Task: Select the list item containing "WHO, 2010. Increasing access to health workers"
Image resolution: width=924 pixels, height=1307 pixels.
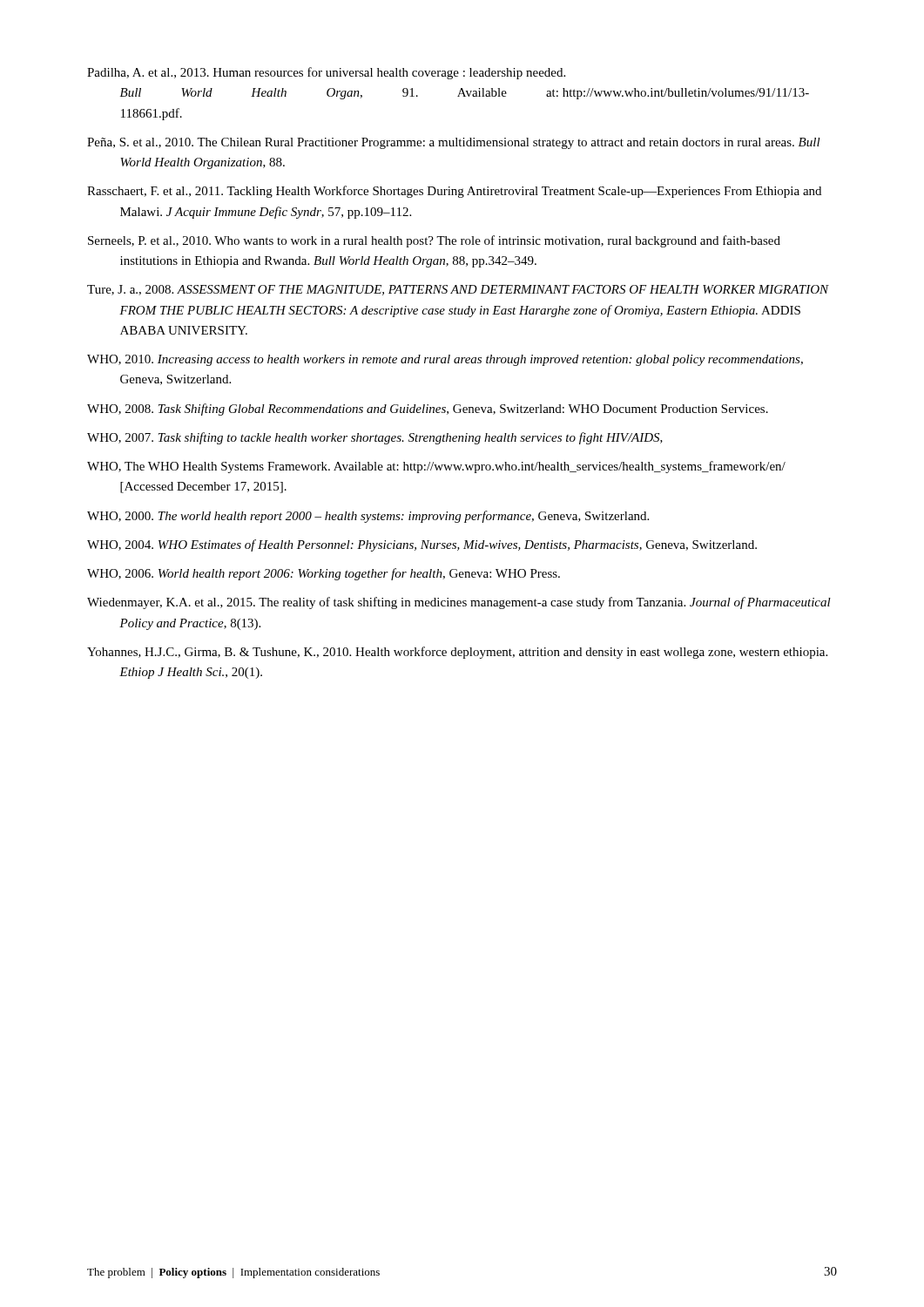Action: coord(445,369)
